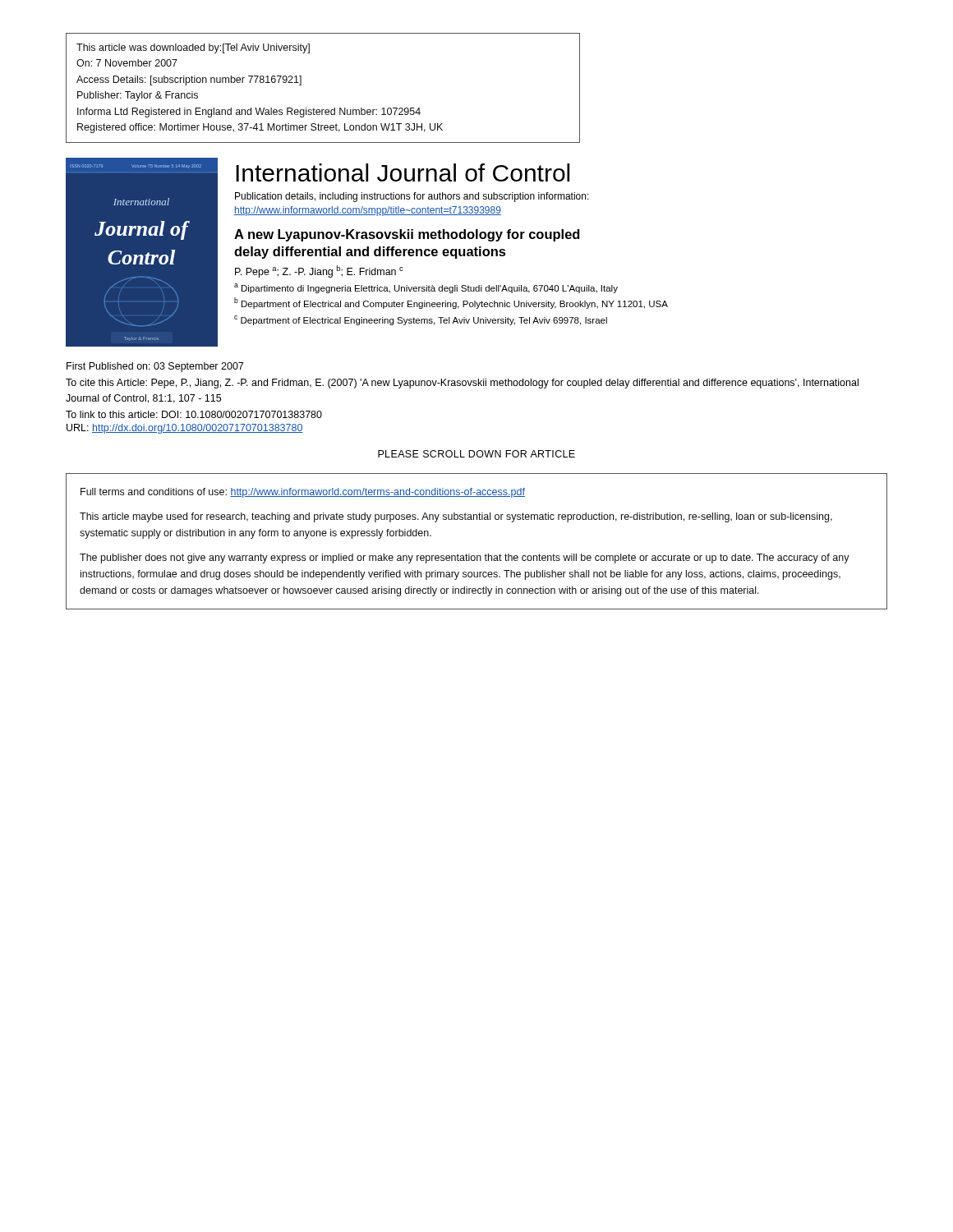Click on the text containing "PLEASE SCROLL DOWN FOR ARTICLE"

pos(476,454)
